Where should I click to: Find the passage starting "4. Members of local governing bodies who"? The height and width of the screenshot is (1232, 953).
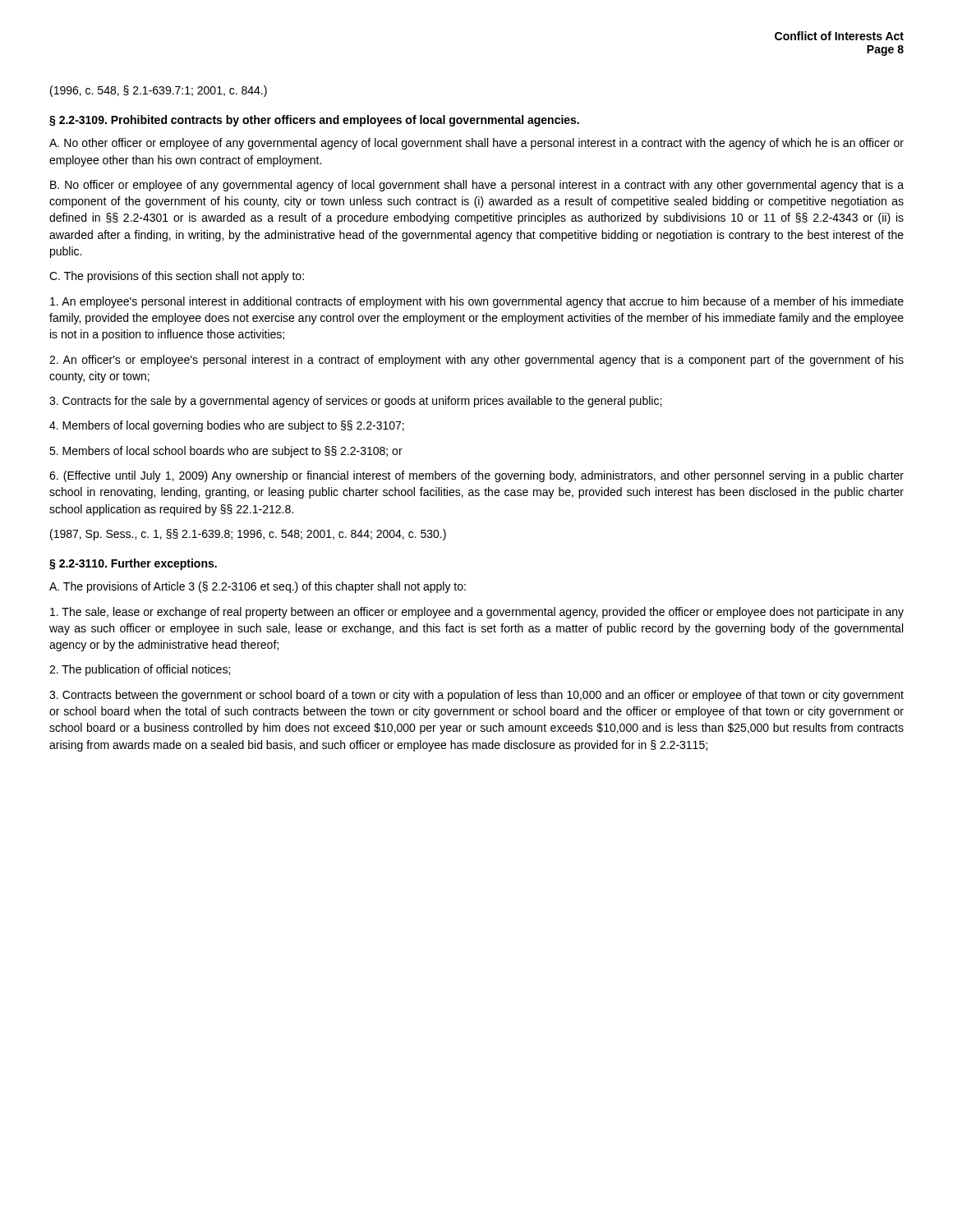[227, 426]
